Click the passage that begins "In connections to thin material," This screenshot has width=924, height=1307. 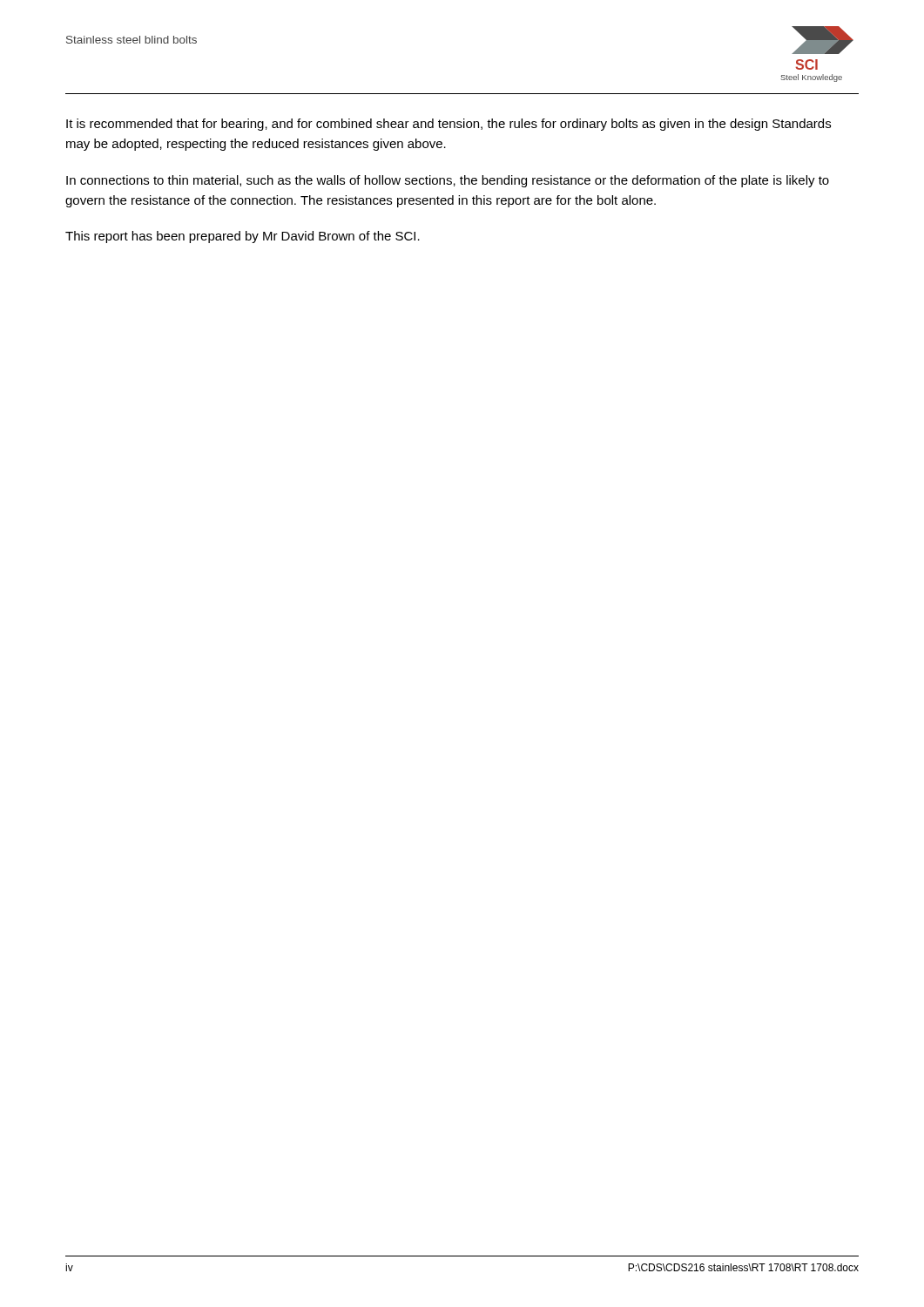point(462,190)
